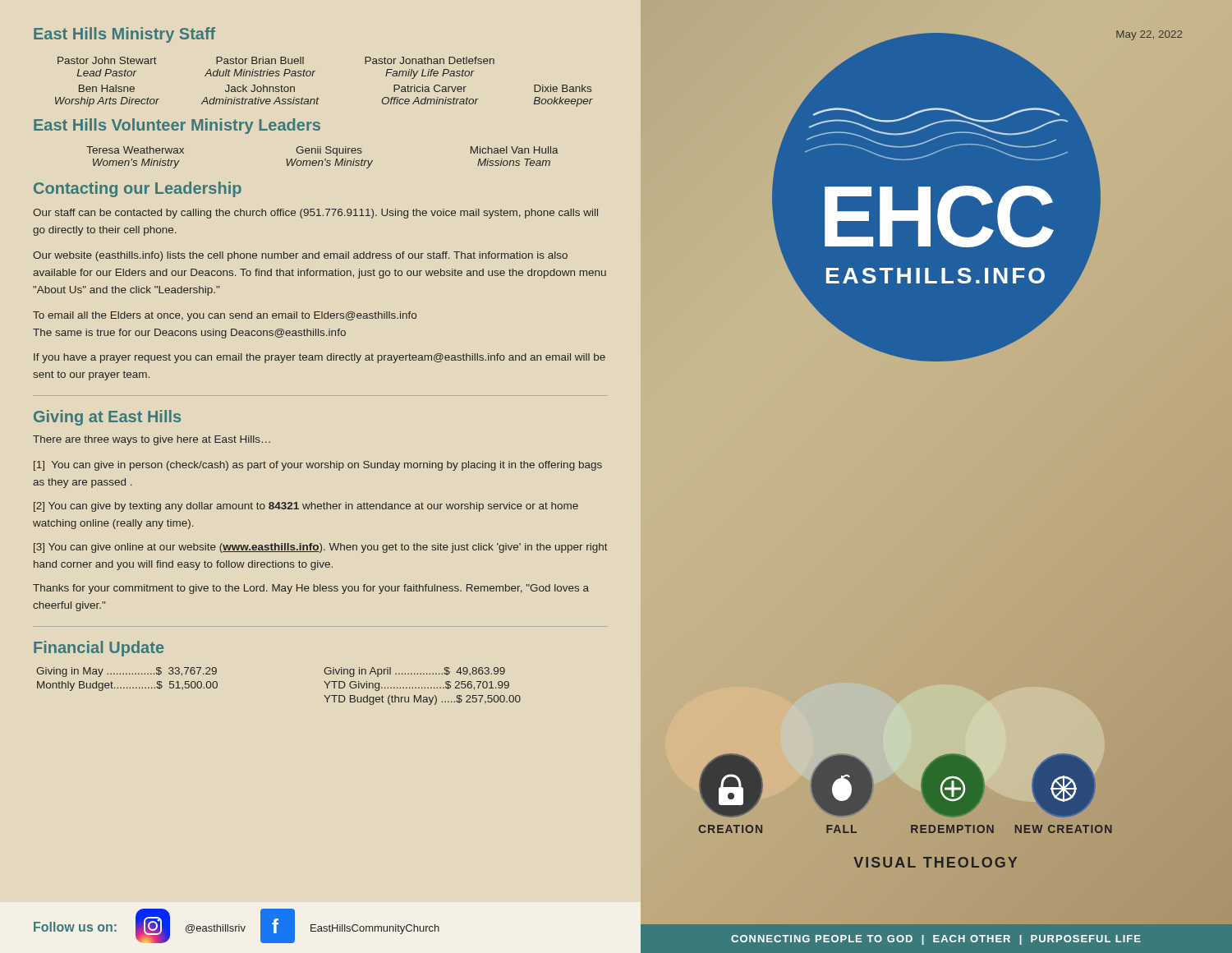
Task: Point to the block beginning "Thanks for your commitment to give to"
Action: 311,596
